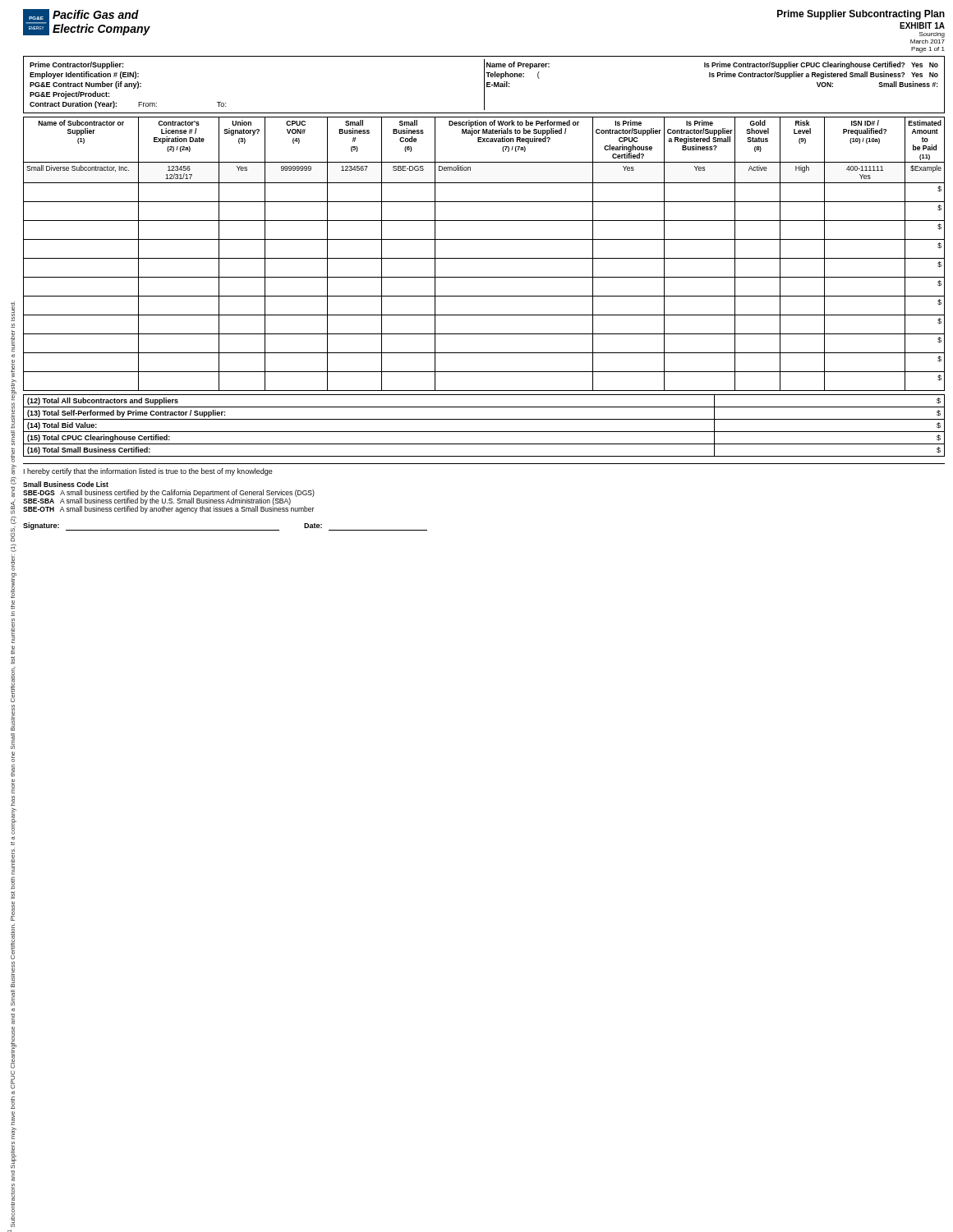Image resolution: width=953 pixels, height=1232 pixels.
Task: Find the text block starting "1 Subcontractors and Suppliers may have both"
Action: coord(11,766)
